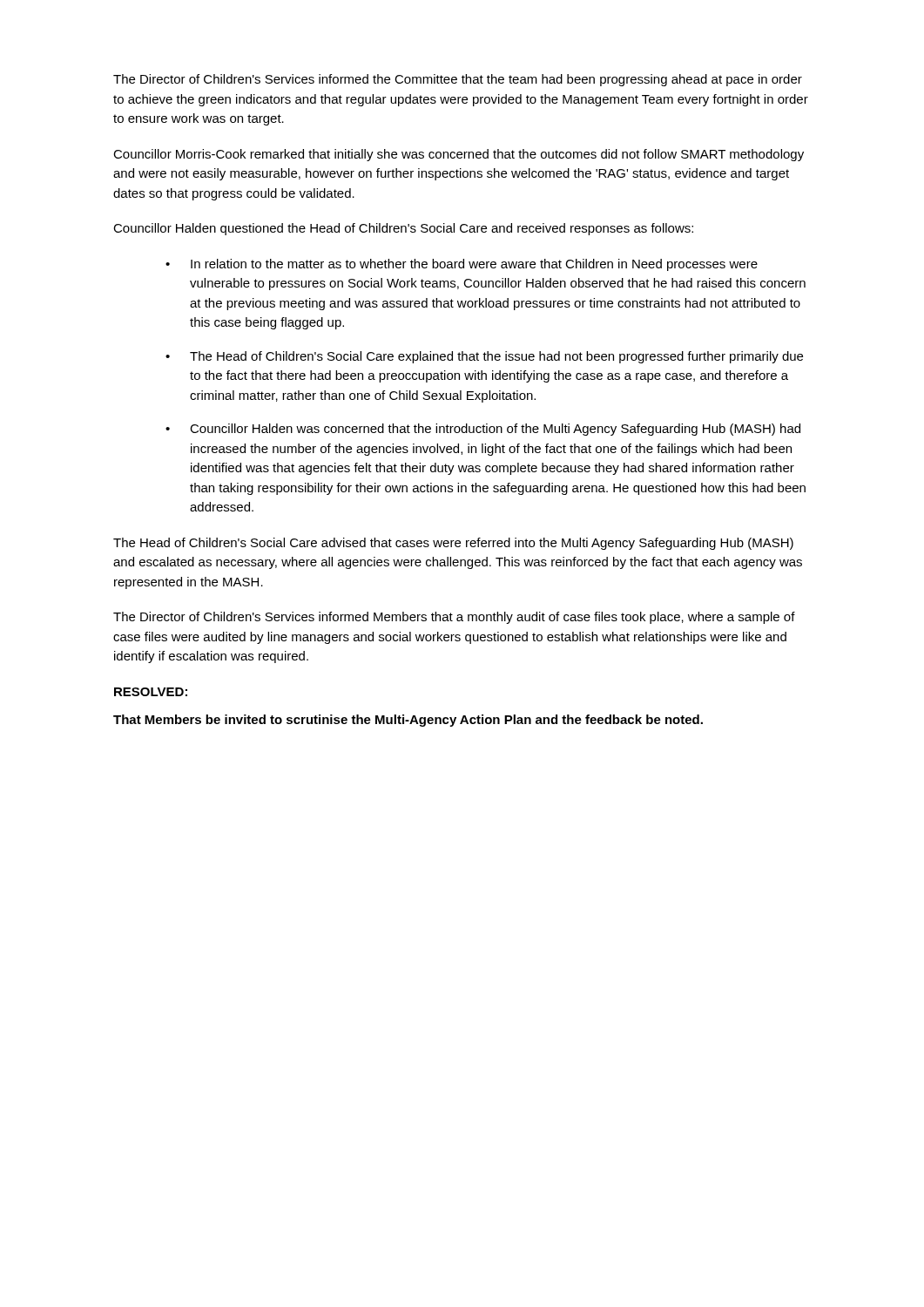The image size is (924, 1307).
Task: Point to the block beginning "• In relation to the matter as"
Action: click(488, 293)
